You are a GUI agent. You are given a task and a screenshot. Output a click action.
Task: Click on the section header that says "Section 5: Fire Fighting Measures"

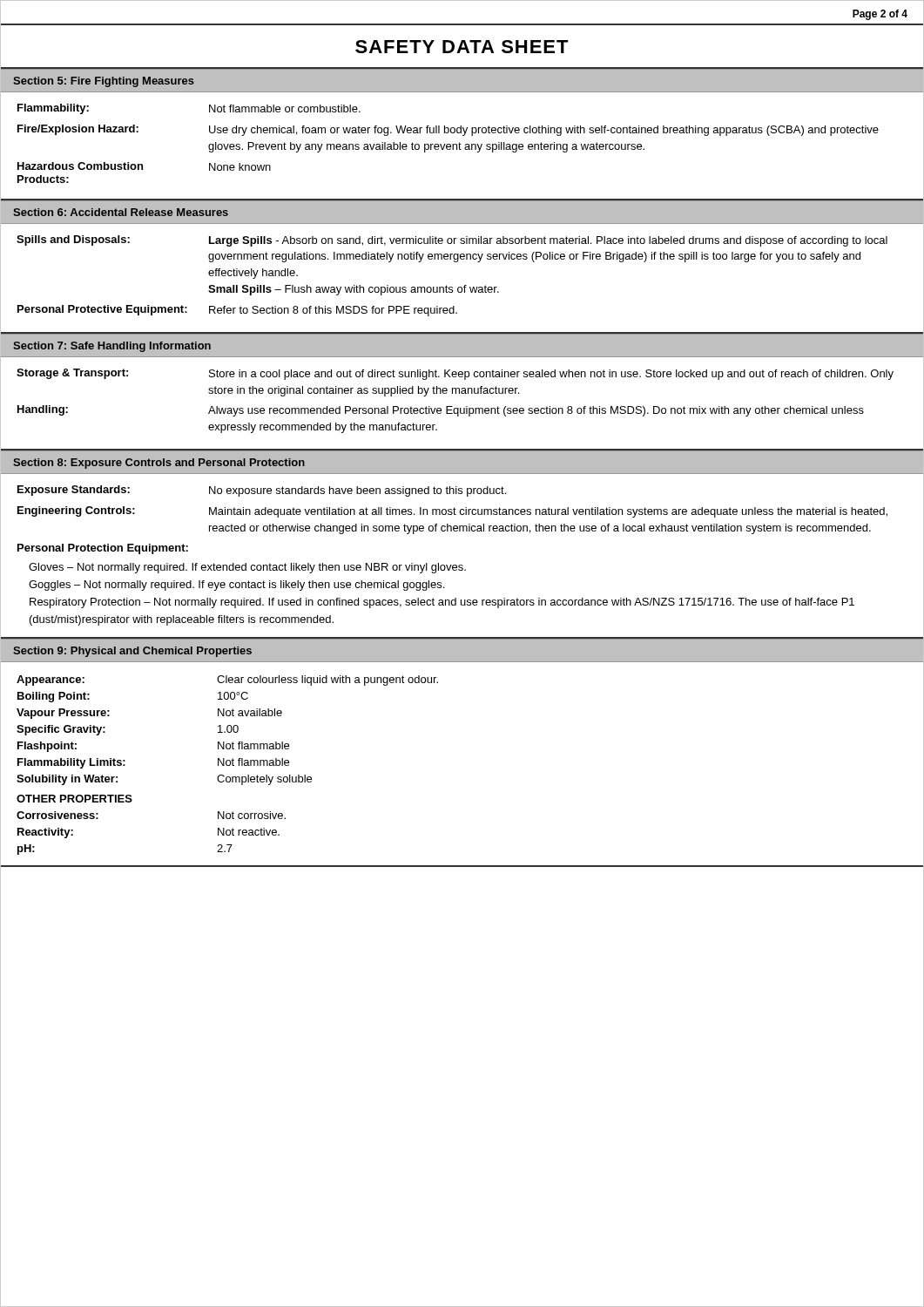point(104,81)
